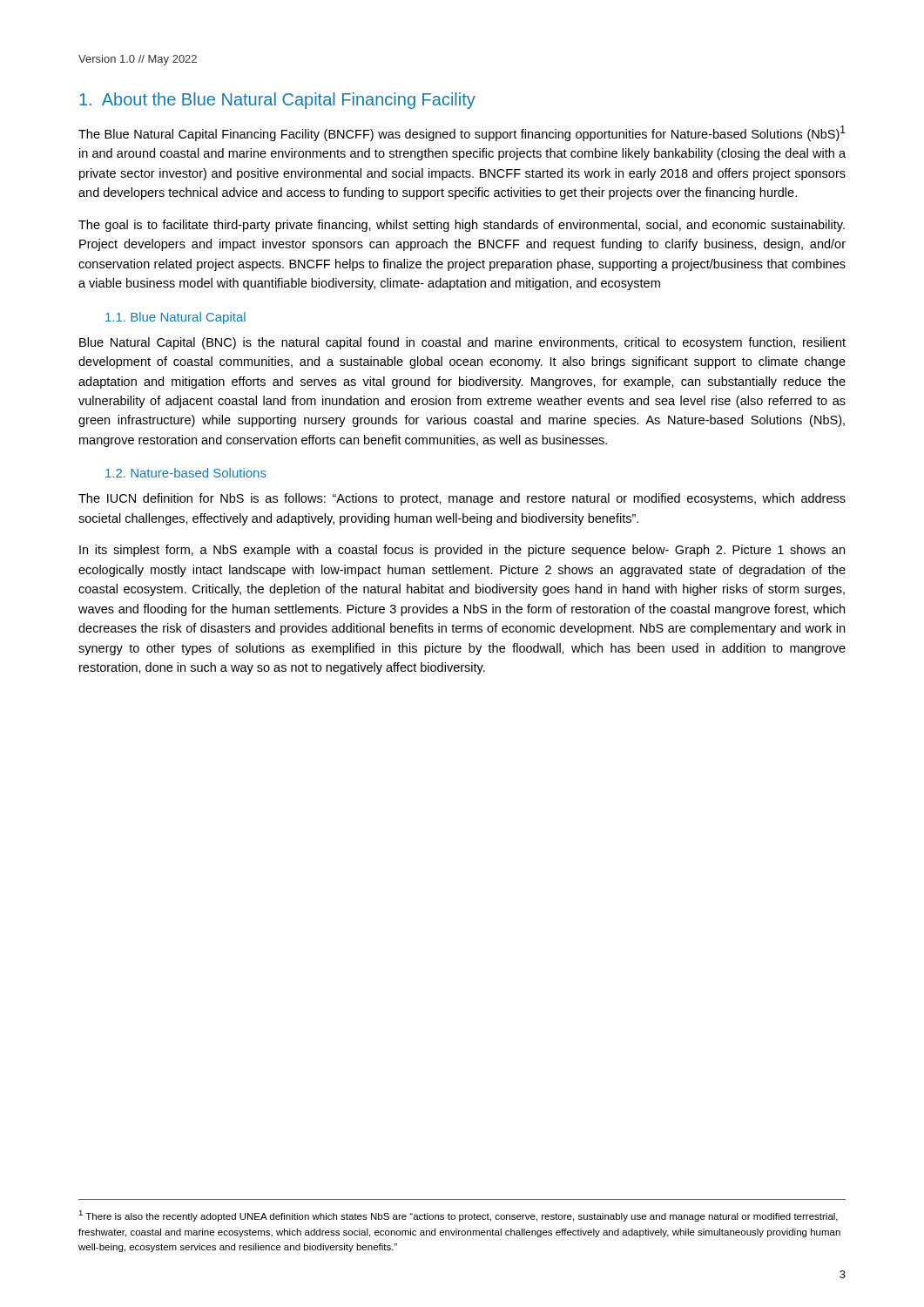Viewport: 924px width, 1307px height.
Task: Navigate to the element starting "1 There is also"
Action: [460, 1230]
